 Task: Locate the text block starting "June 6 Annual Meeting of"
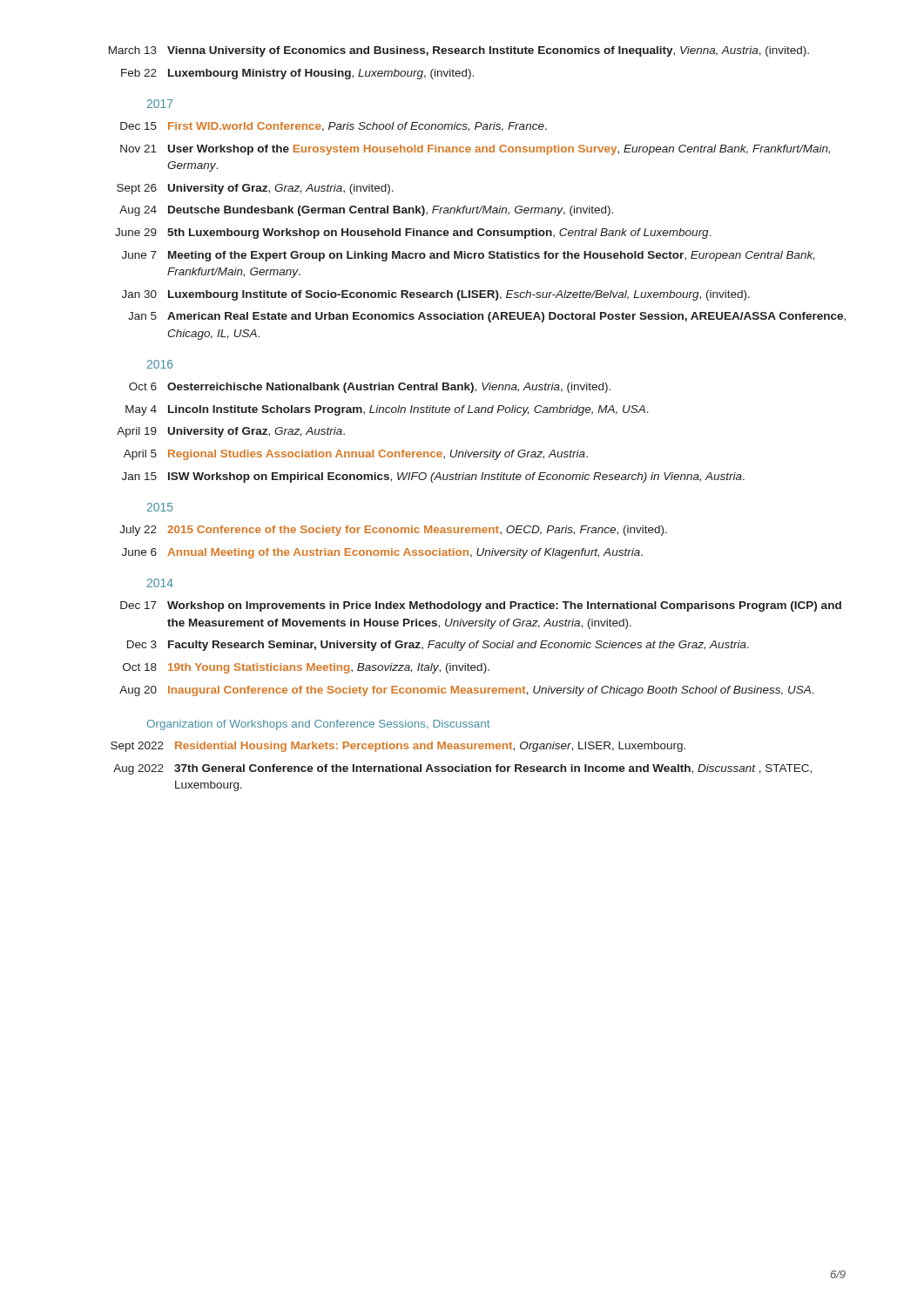click(x=474, y=552)
